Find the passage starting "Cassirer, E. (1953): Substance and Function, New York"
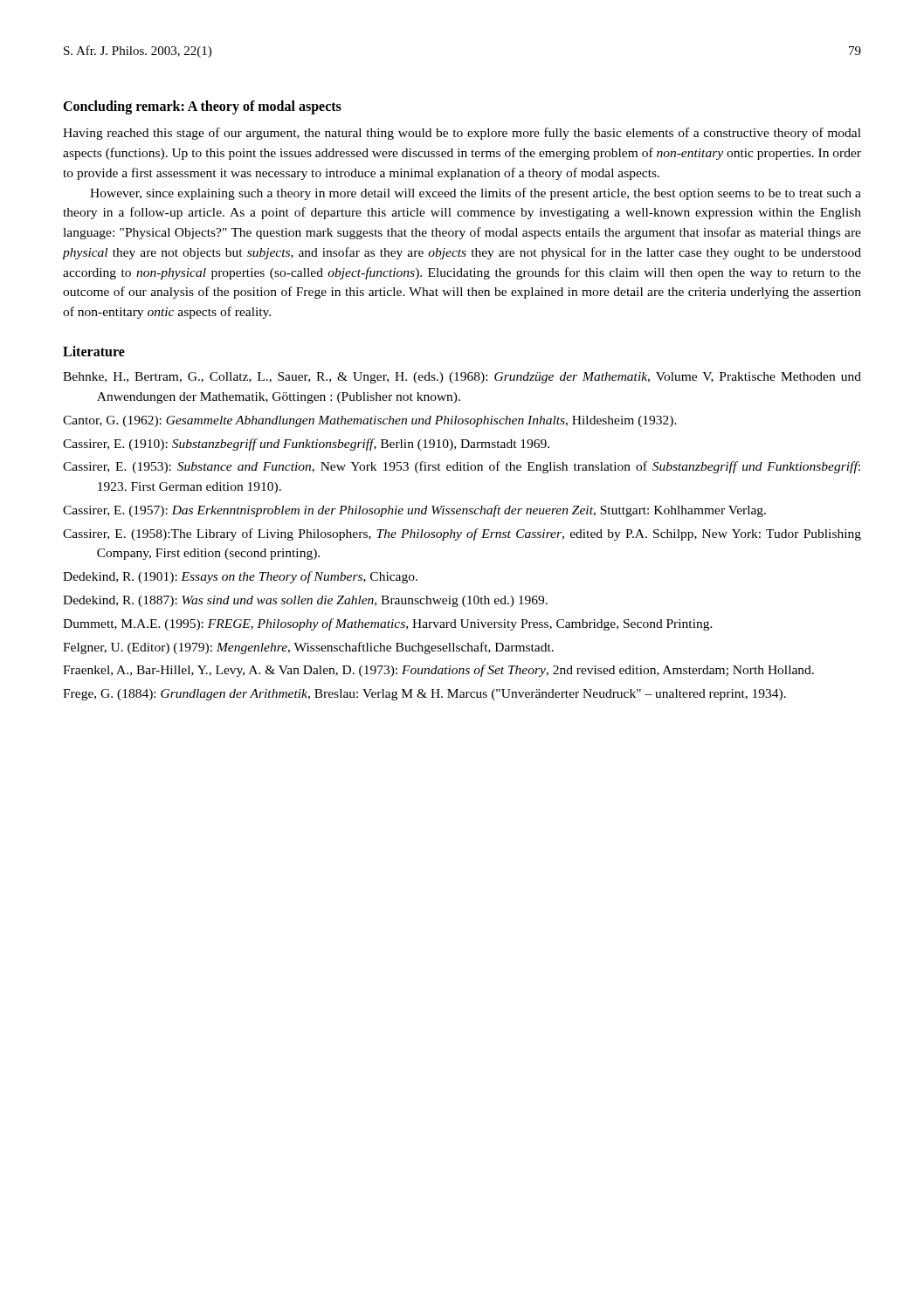 (462, 476)
